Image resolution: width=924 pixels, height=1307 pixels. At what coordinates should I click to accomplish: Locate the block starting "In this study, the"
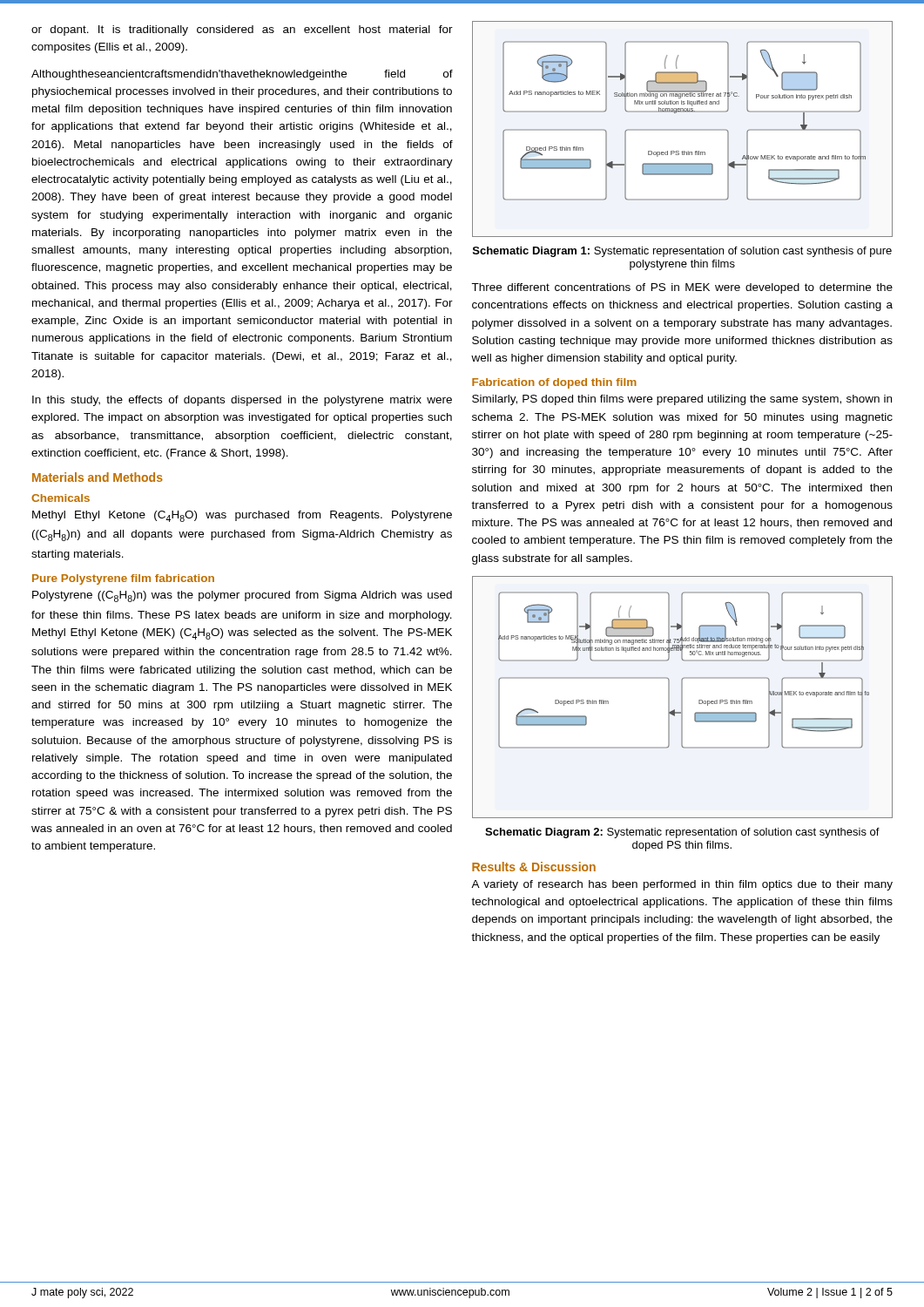pos(242,426)
